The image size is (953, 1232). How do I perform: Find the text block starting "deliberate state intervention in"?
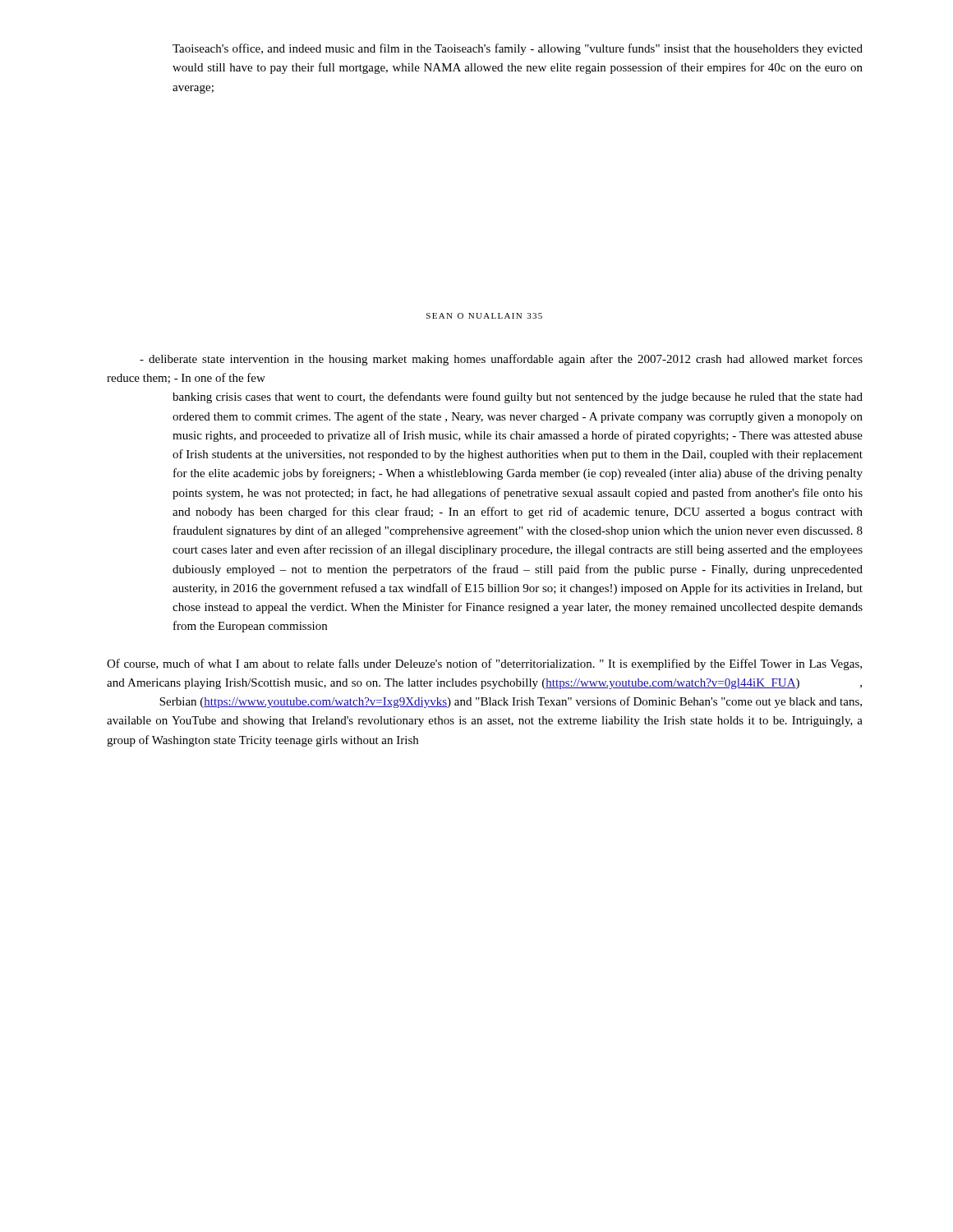point(485,493)
